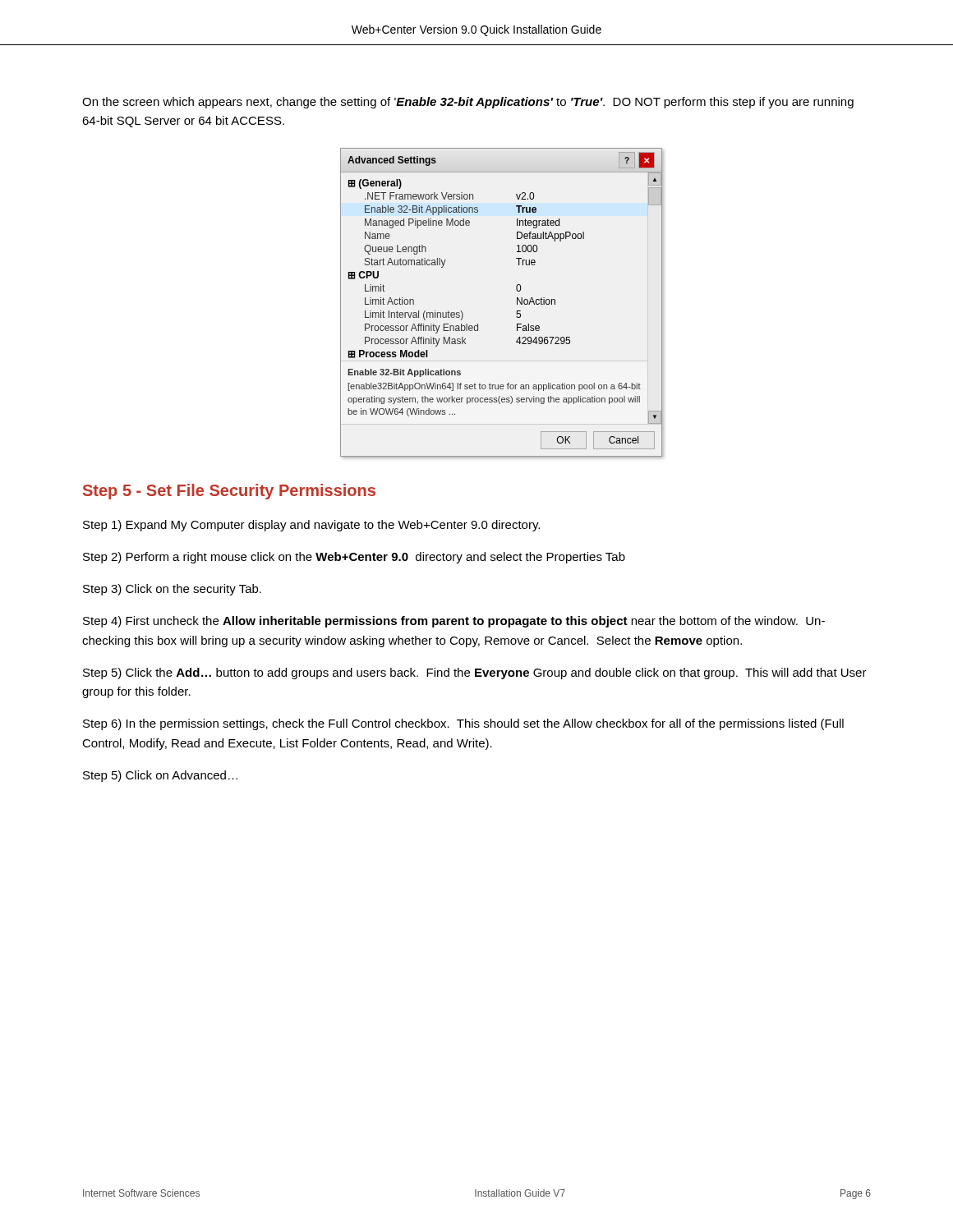Point to "Step 5) Click on Advanced…"
This screenshot has height=1232, width=953.
pyautogui.click(x=161, y=775)
